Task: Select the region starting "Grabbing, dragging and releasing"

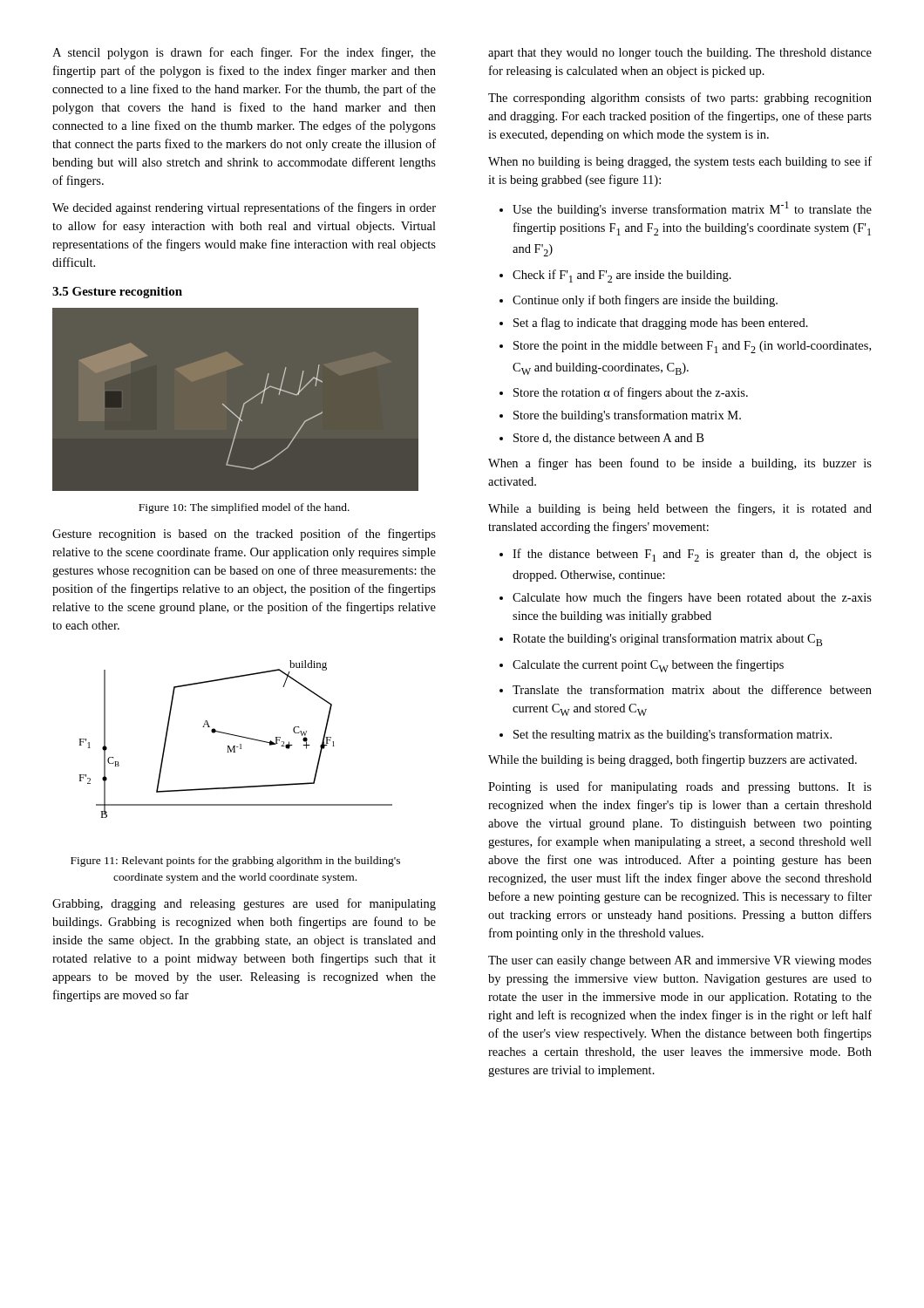Action: 244,950
